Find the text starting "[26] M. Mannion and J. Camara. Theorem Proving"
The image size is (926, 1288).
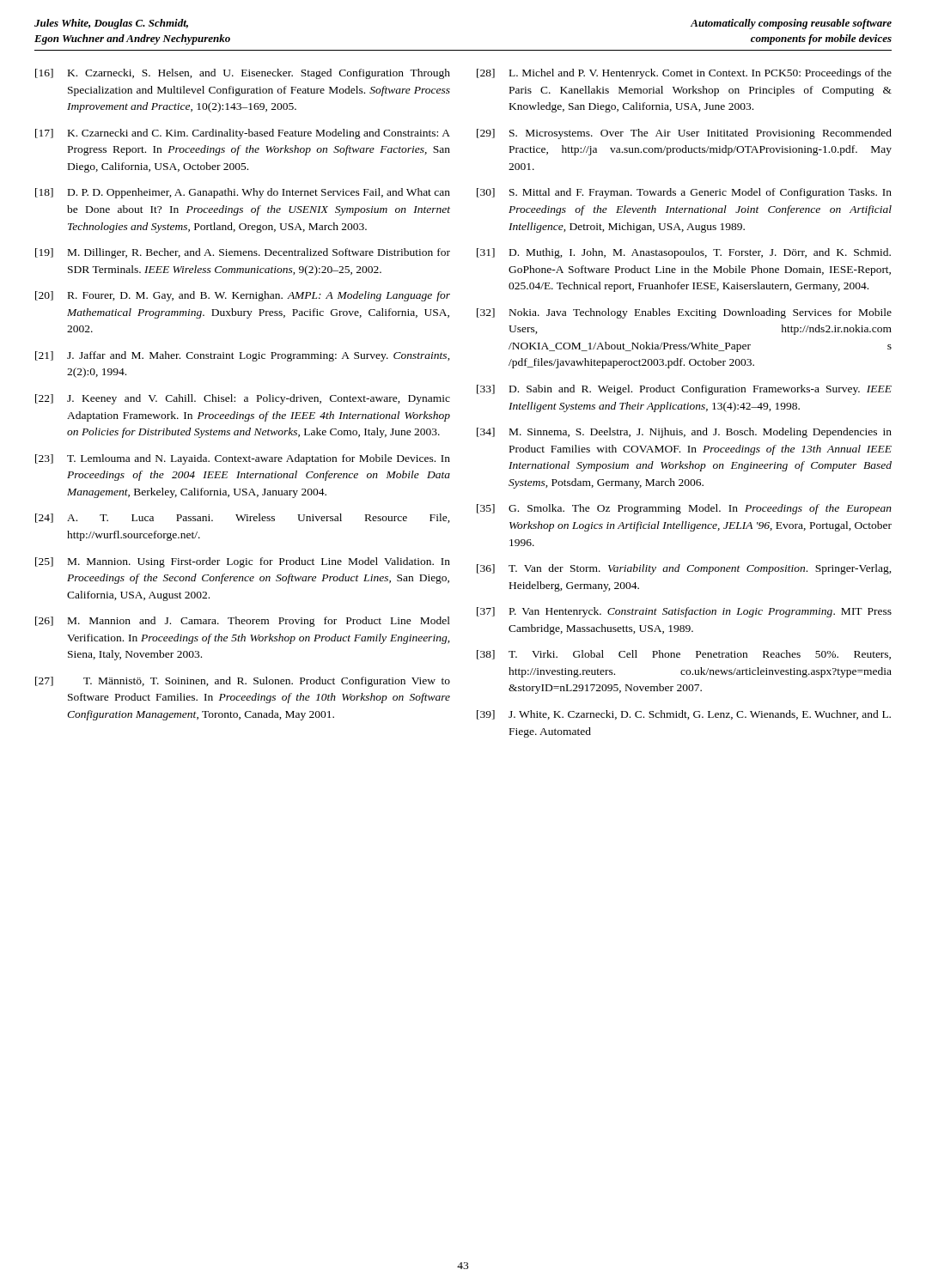pos(242,638)
